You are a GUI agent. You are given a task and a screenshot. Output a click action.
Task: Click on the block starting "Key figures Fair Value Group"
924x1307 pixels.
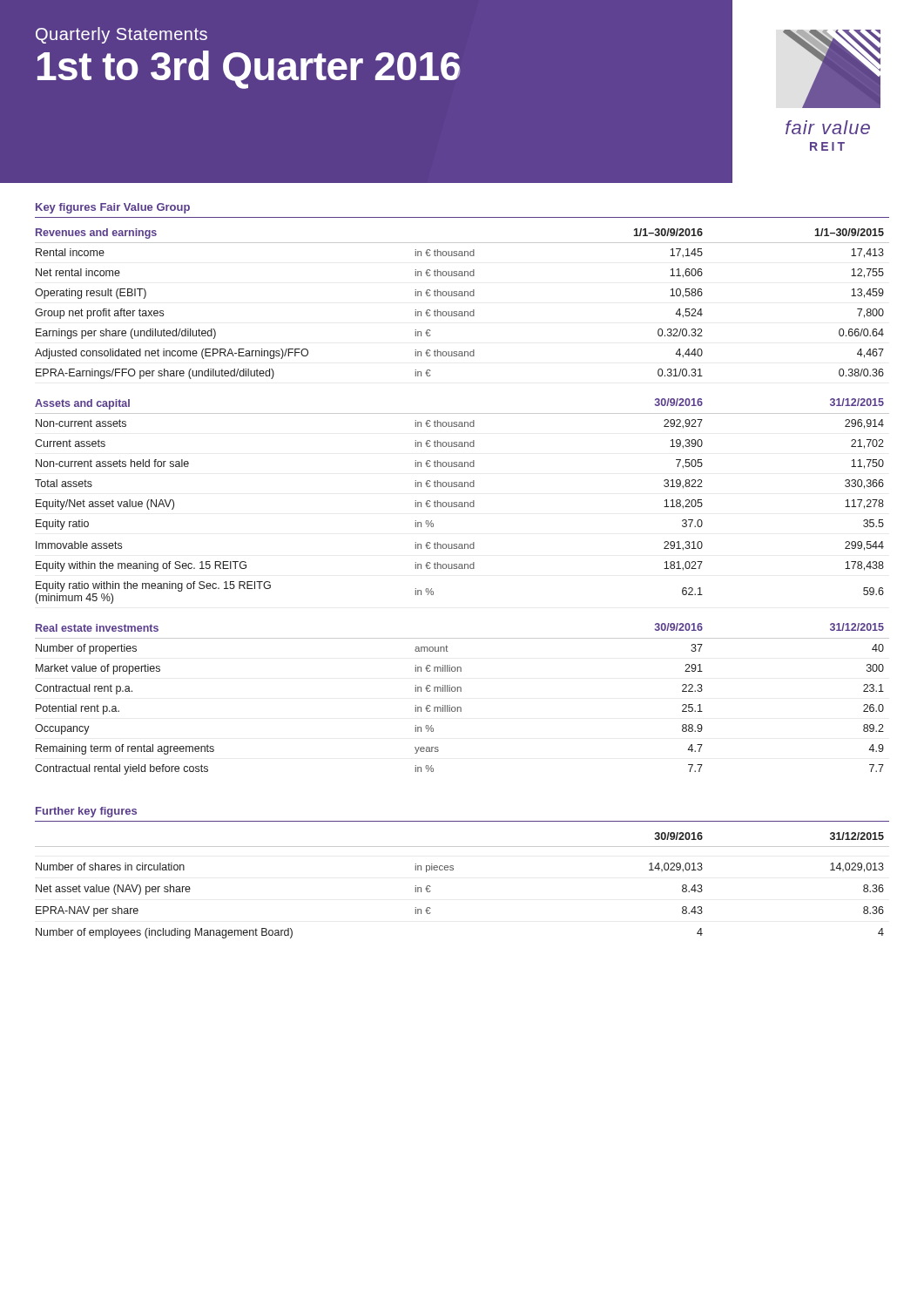click(113, 207)
